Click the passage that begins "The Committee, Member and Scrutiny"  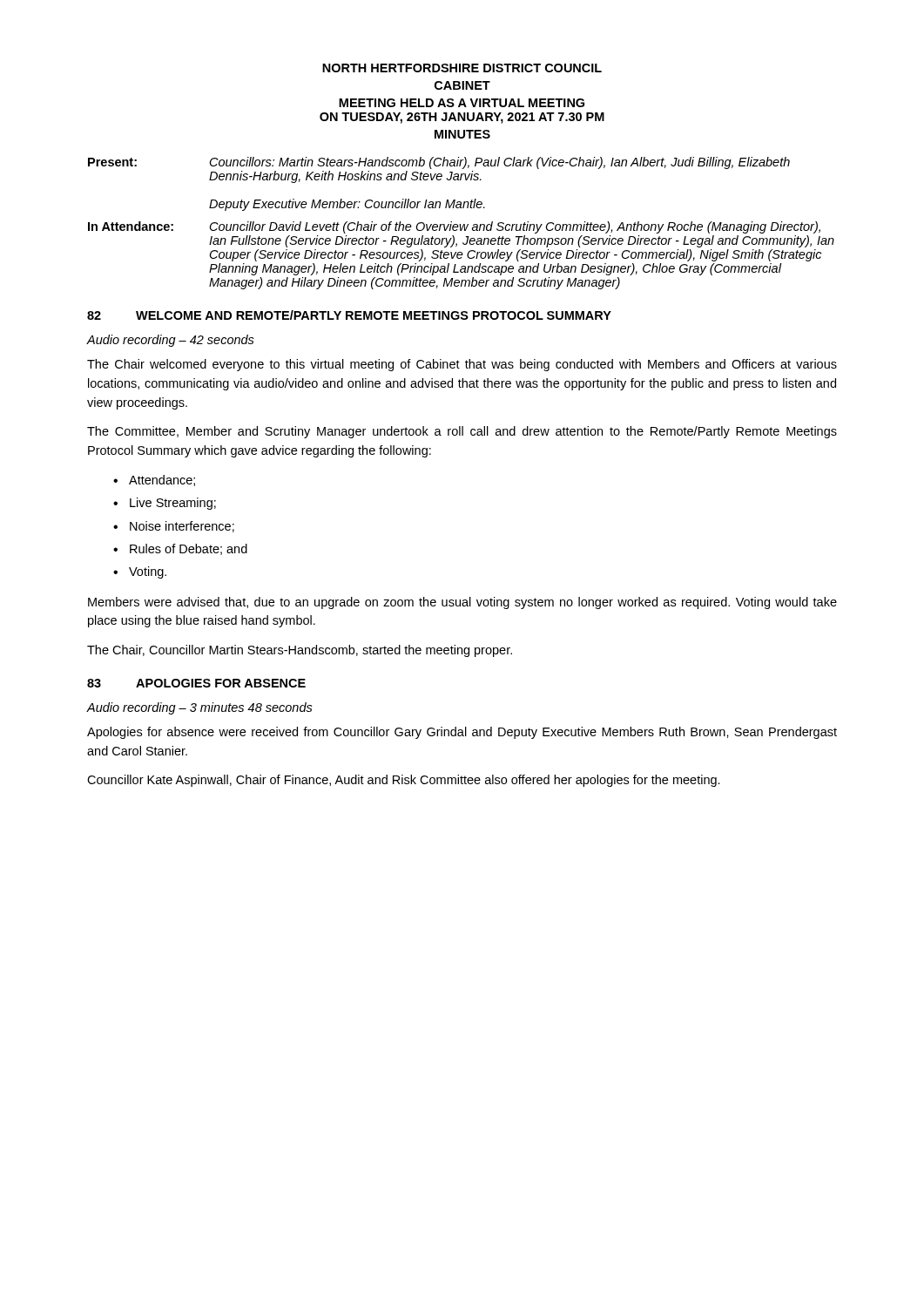point(462,441)
